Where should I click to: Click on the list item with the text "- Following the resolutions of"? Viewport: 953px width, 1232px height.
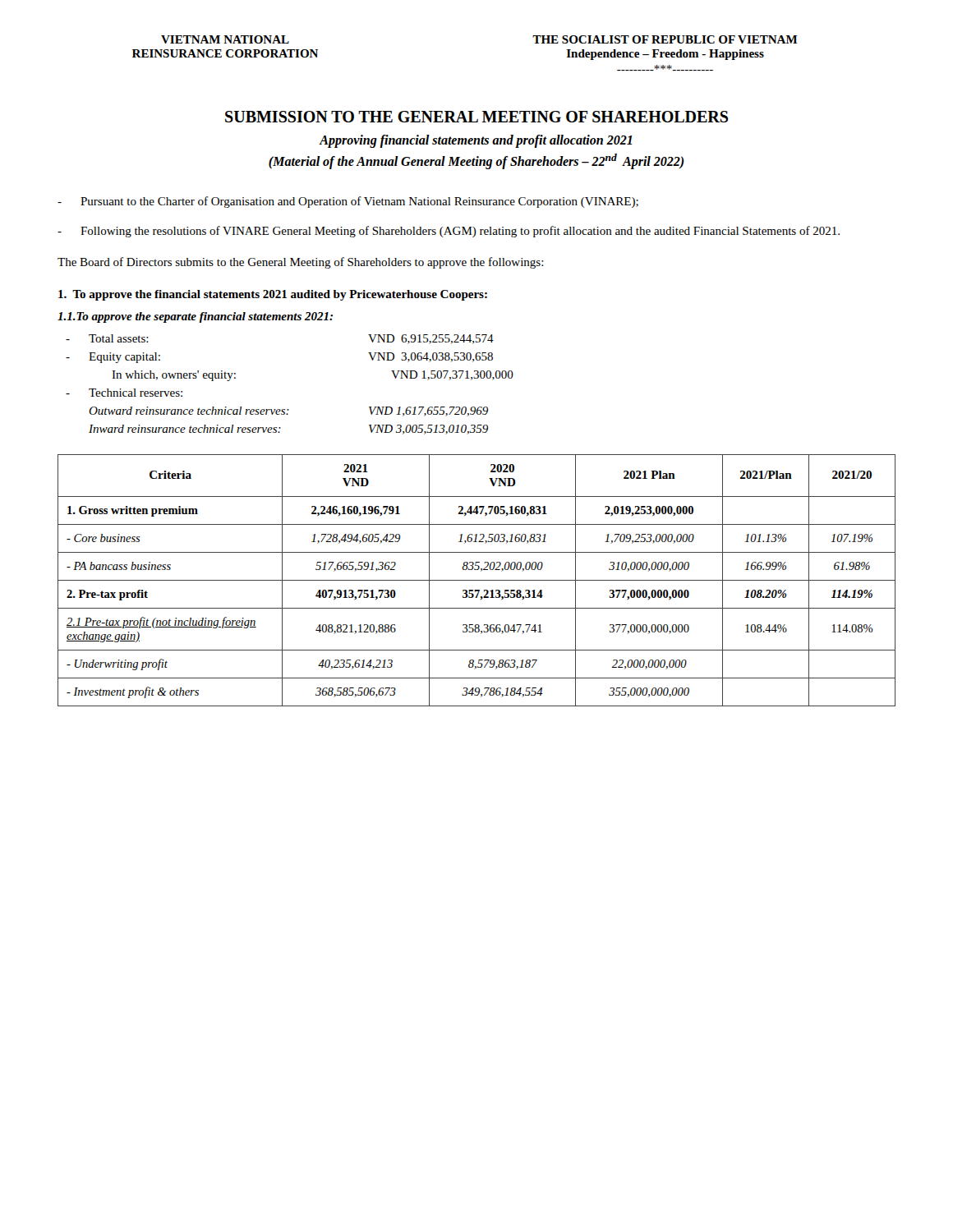(449, 231)
